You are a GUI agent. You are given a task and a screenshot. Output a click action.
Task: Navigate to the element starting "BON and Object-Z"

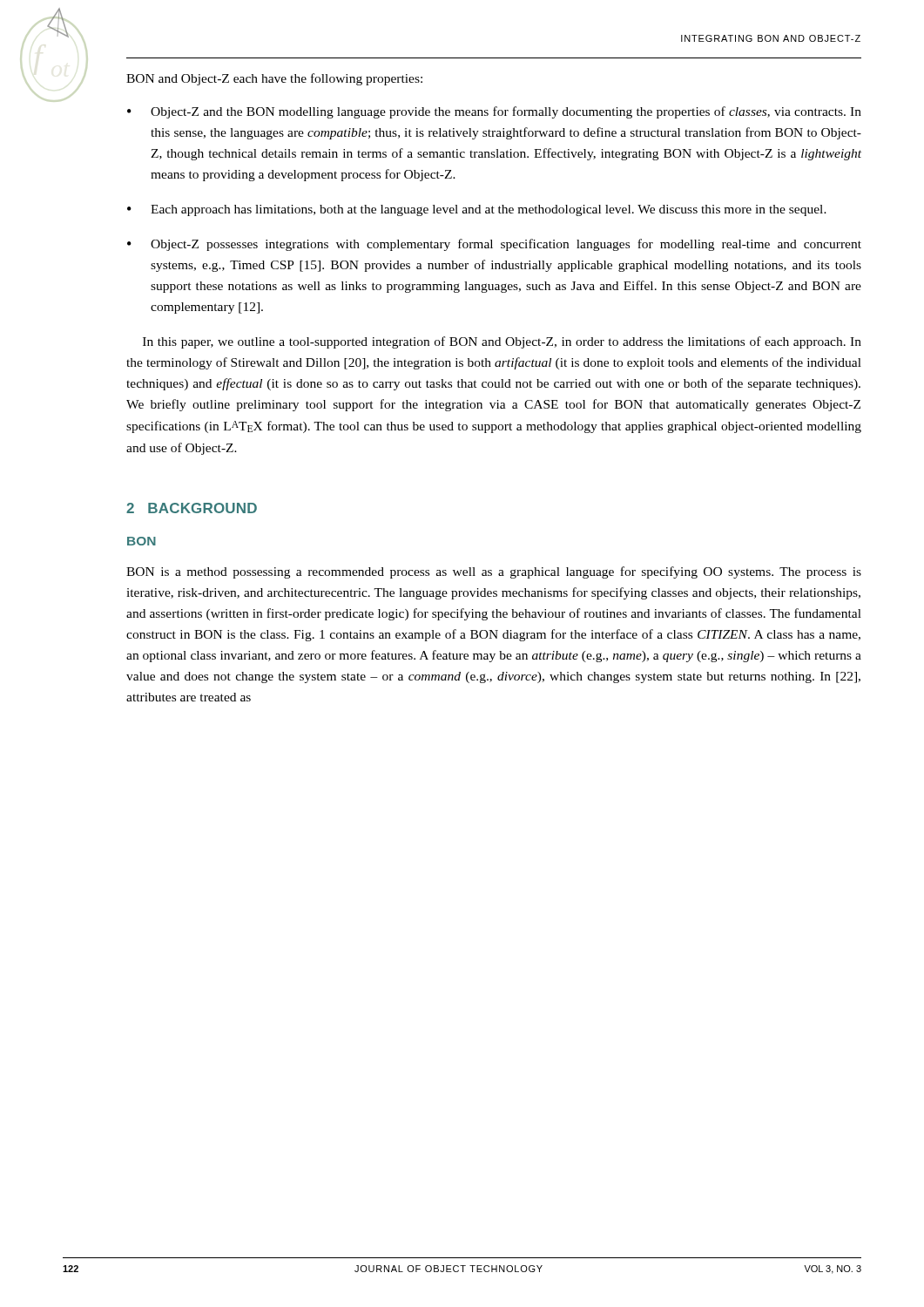275,78
